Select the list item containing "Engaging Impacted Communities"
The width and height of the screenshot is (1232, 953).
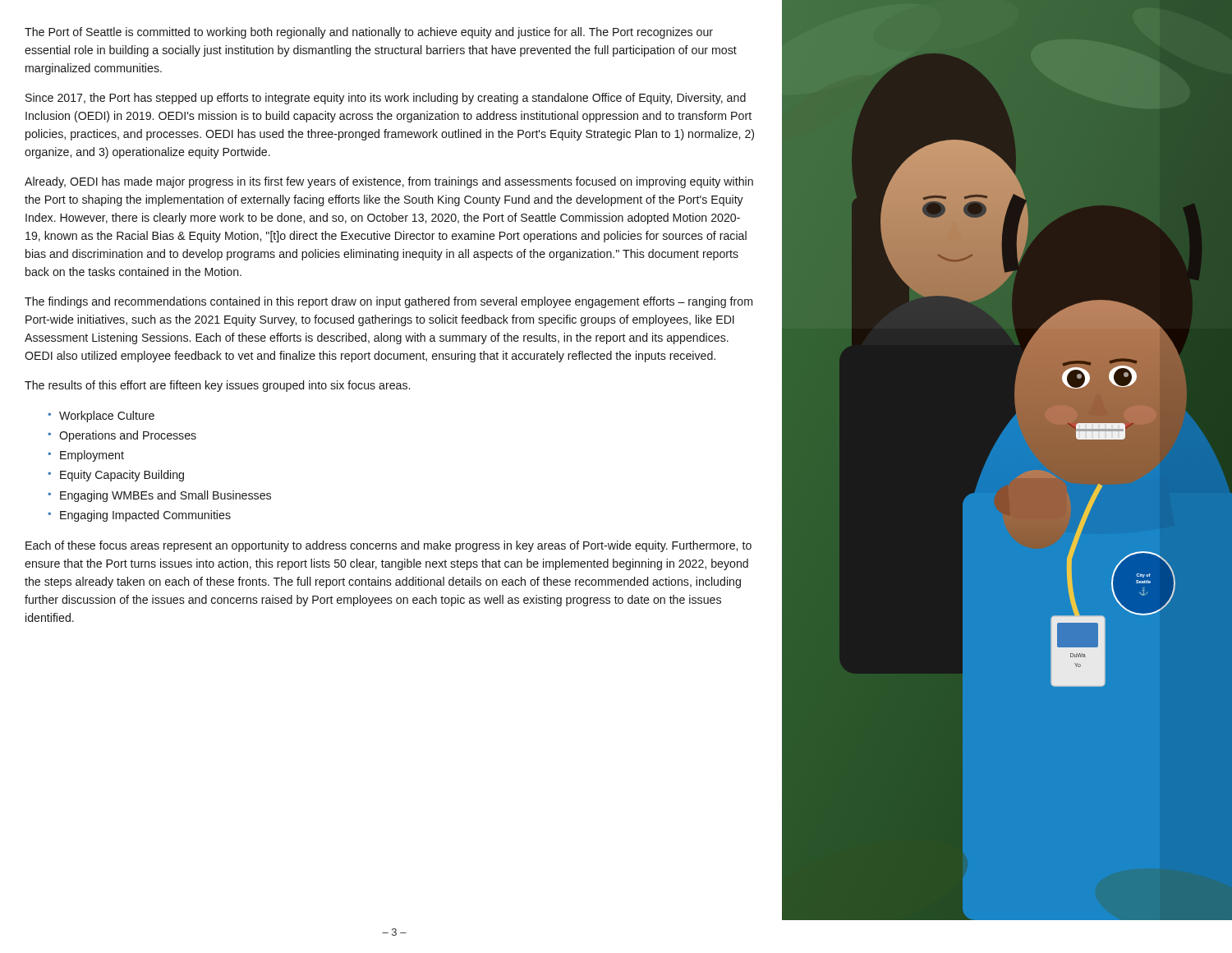click(145, 515)
